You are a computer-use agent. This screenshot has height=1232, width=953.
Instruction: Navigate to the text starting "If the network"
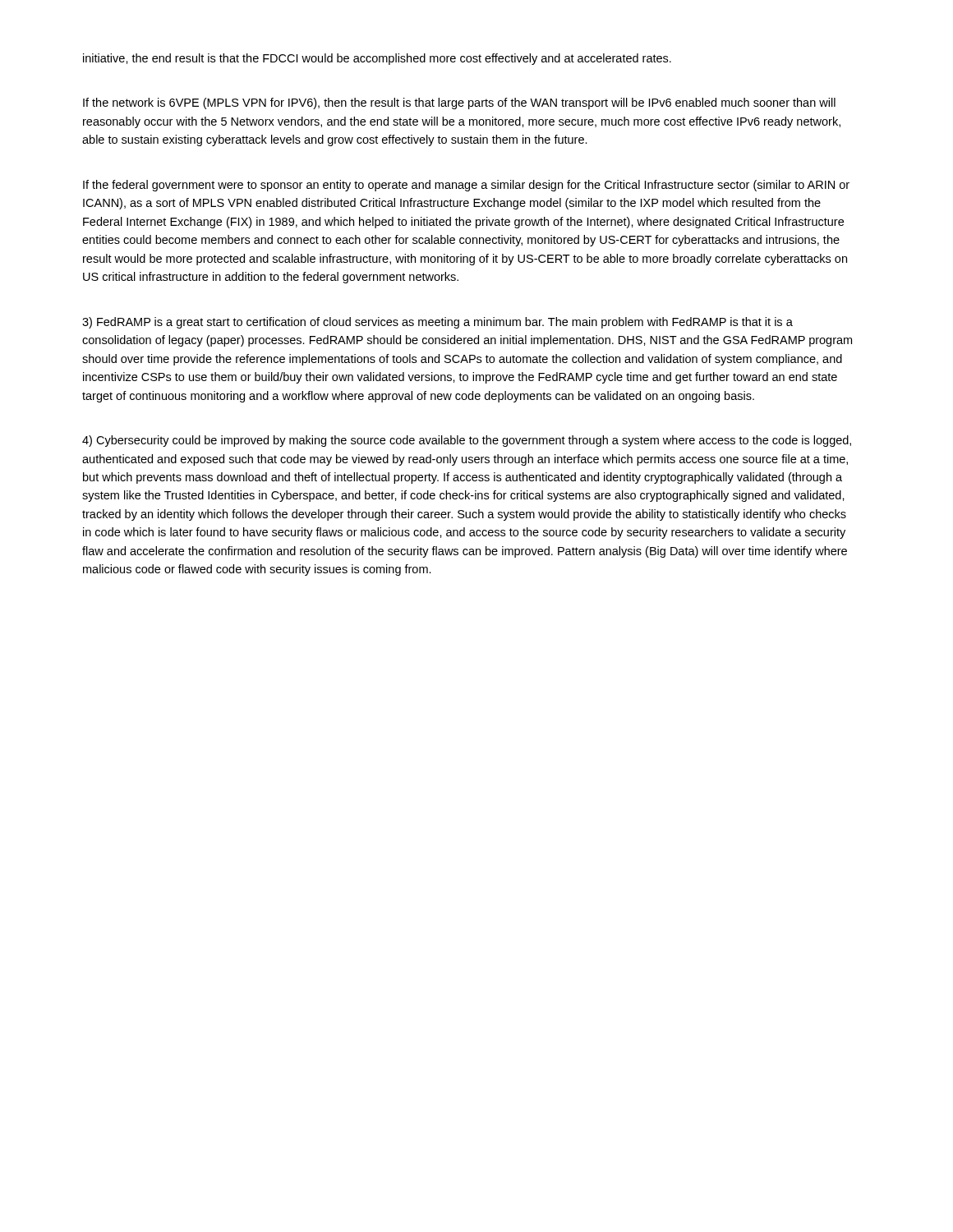click(x=462, y=121)
